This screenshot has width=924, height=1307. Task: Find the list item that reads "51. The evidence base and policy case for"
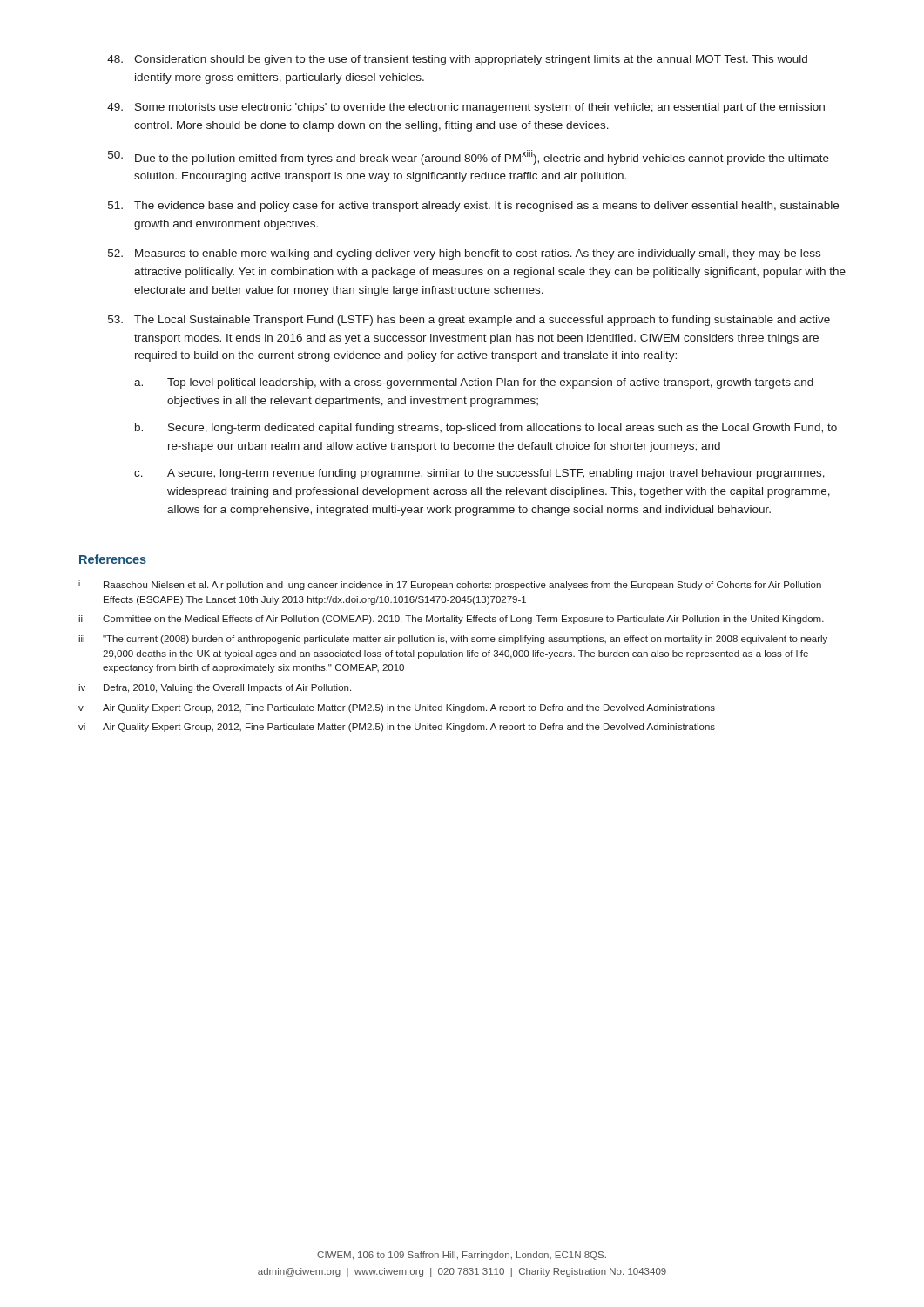[462, 215]
